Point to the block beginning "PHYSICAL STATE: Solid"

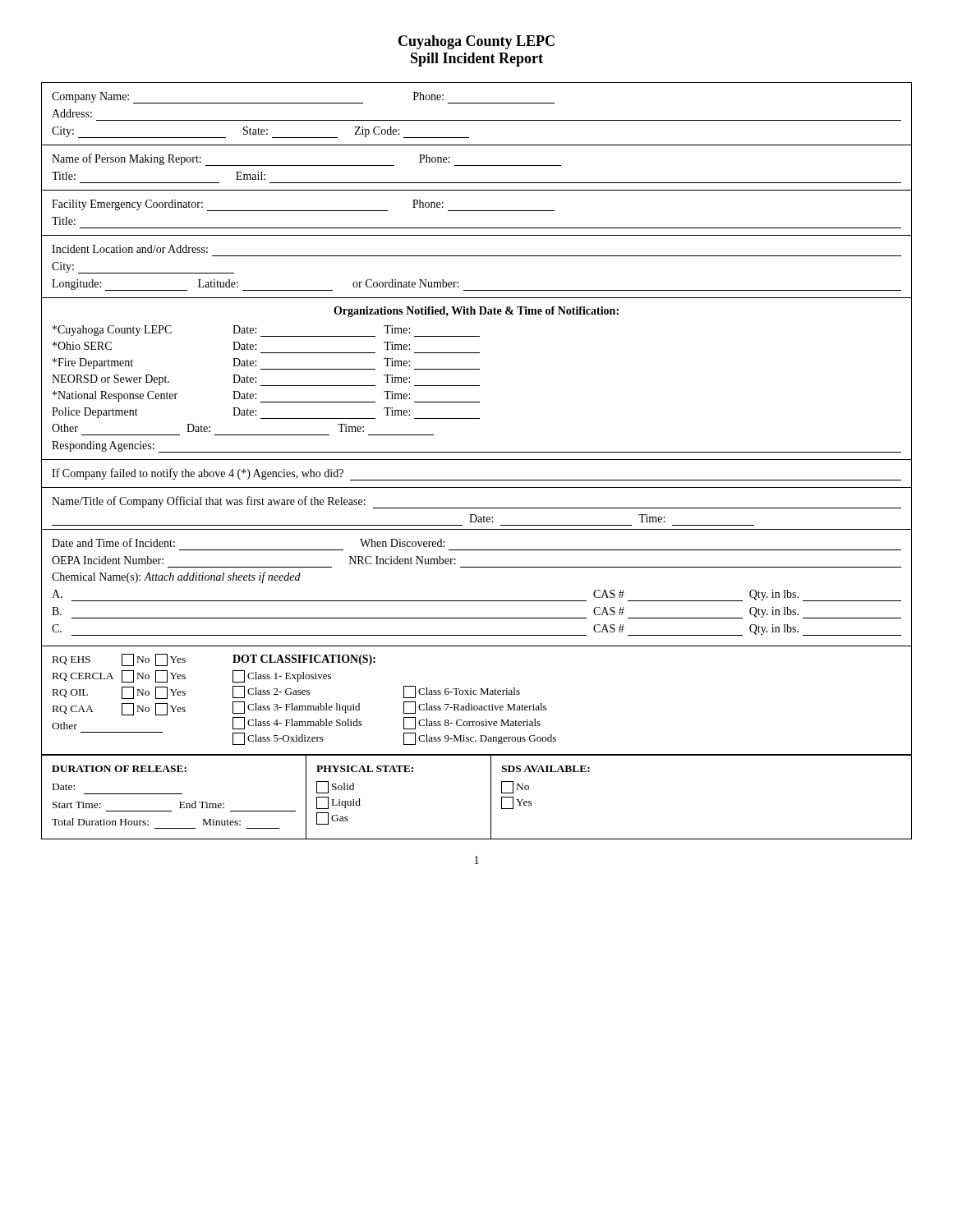[x=365, y=769]
